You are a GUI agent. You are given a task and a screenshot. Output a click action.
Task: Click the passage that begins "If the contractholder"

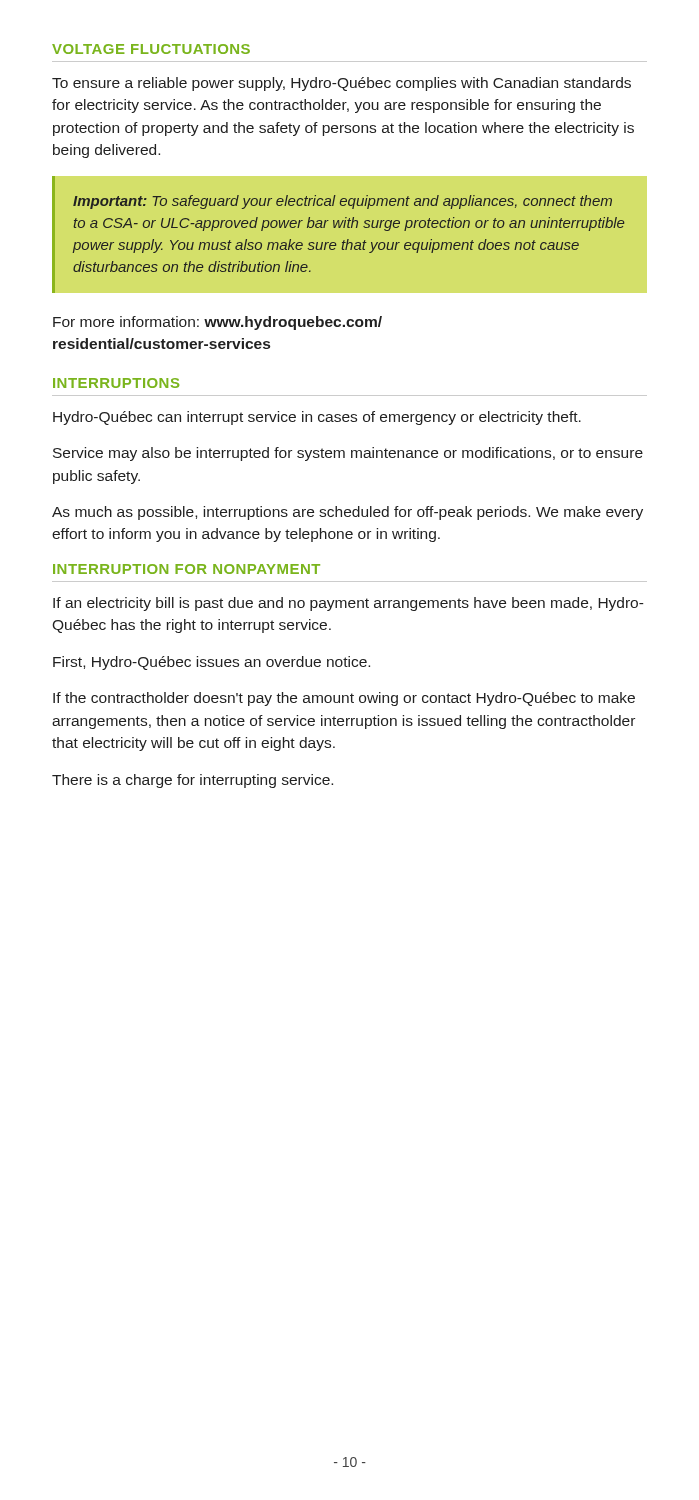coord(350,721)
